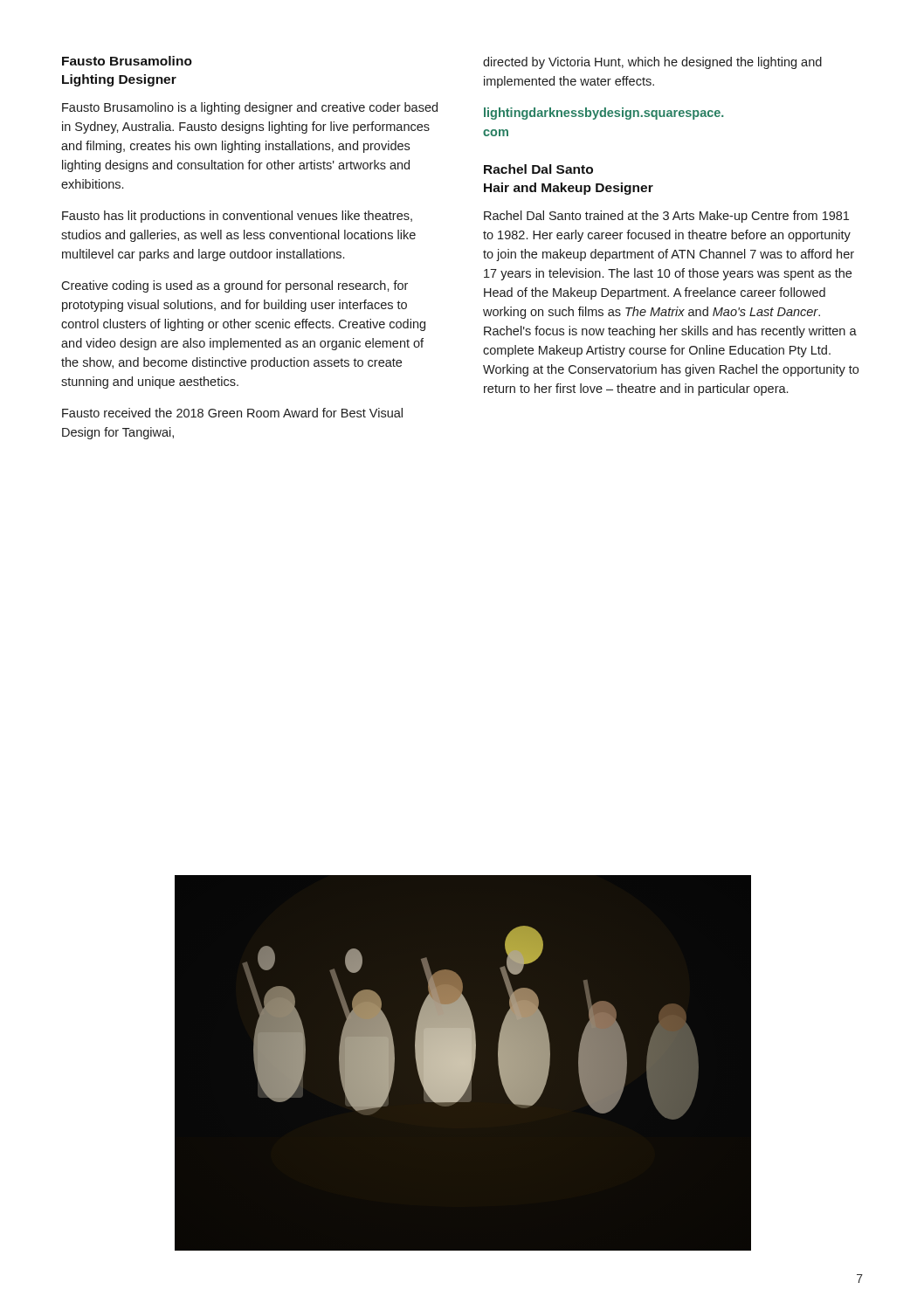Point to the block starting "Creative coding is used as a ground"
Image resolution: width=924 pixels, height=1310 pixels.
click(x=244, y=334)
